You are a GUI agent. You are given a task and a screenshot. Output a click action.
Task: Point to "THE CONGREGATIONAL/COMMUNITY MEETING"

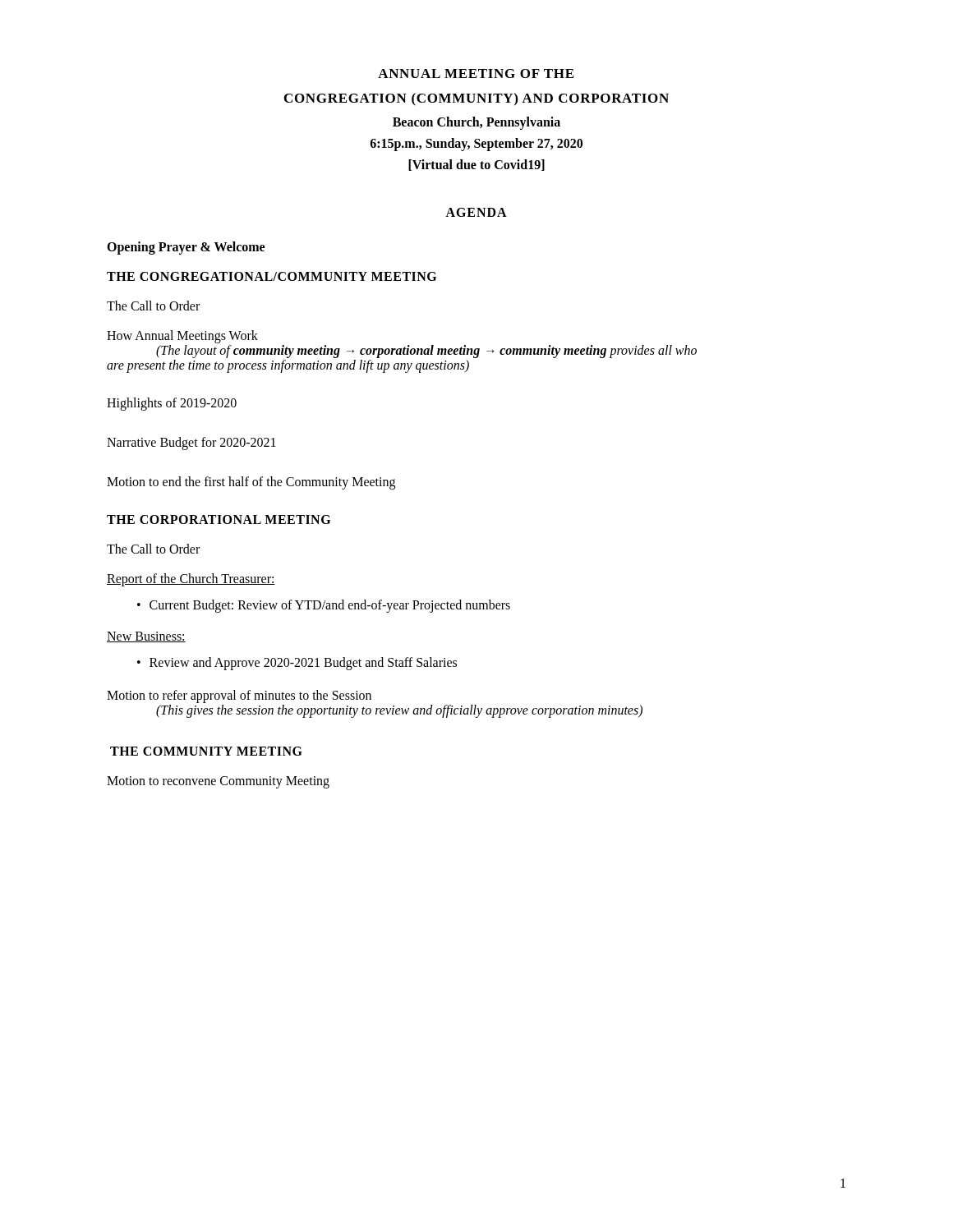272,276
